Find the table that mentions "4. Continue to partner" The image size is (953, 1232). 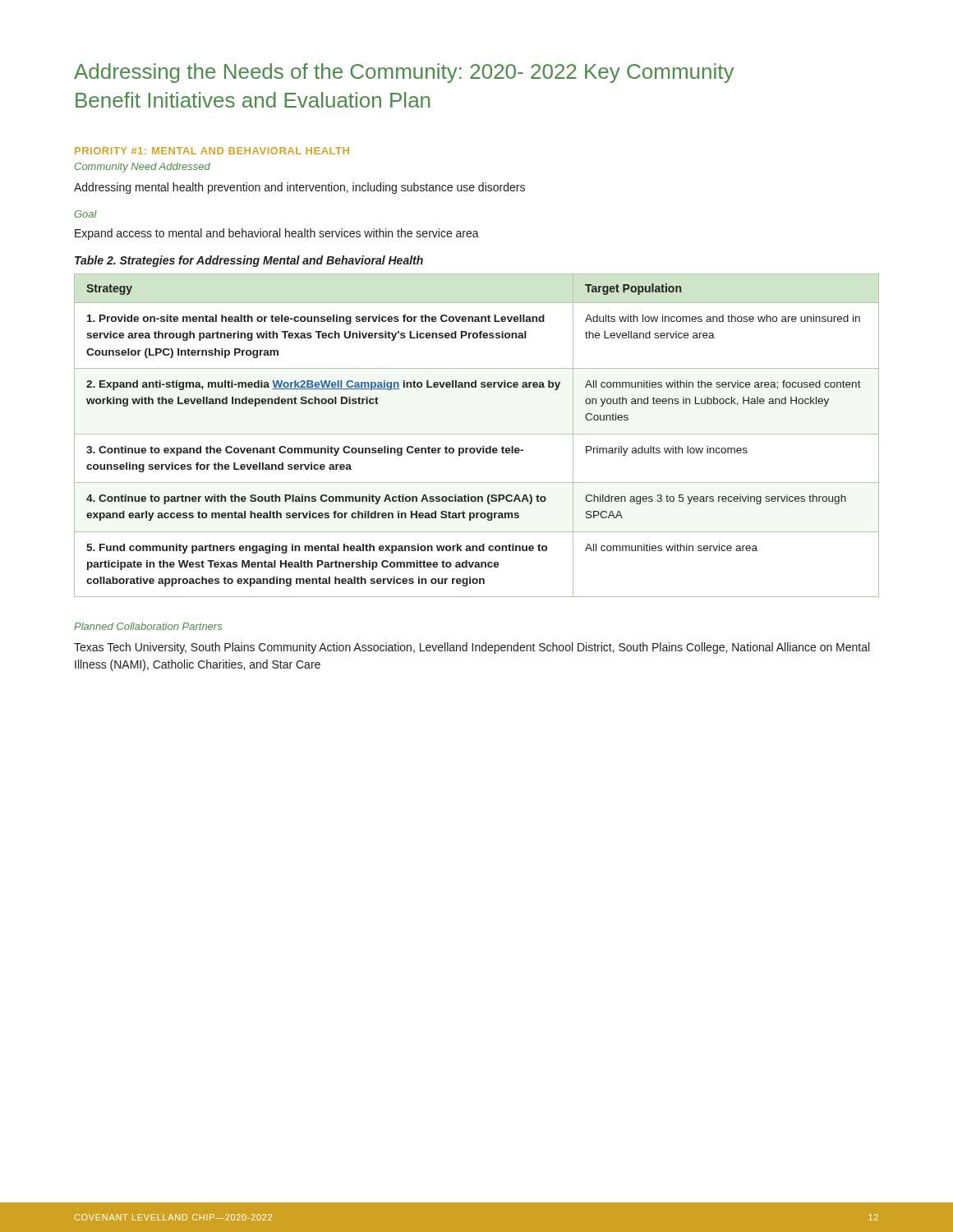(x=476, y=436)
